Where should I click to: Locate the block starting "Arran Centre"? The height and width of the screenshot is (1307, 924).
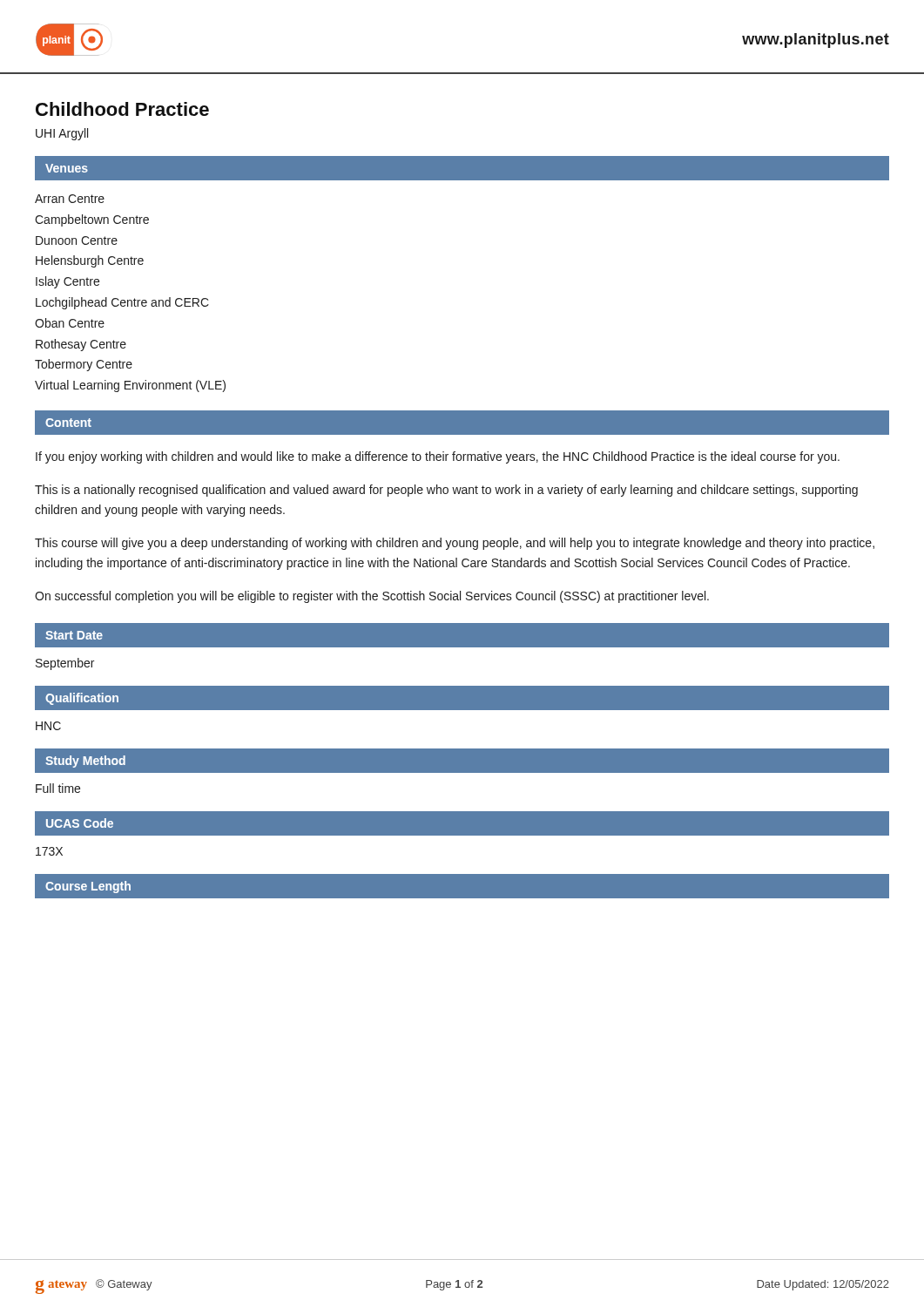pyautogui.click(x=70, y=199)
